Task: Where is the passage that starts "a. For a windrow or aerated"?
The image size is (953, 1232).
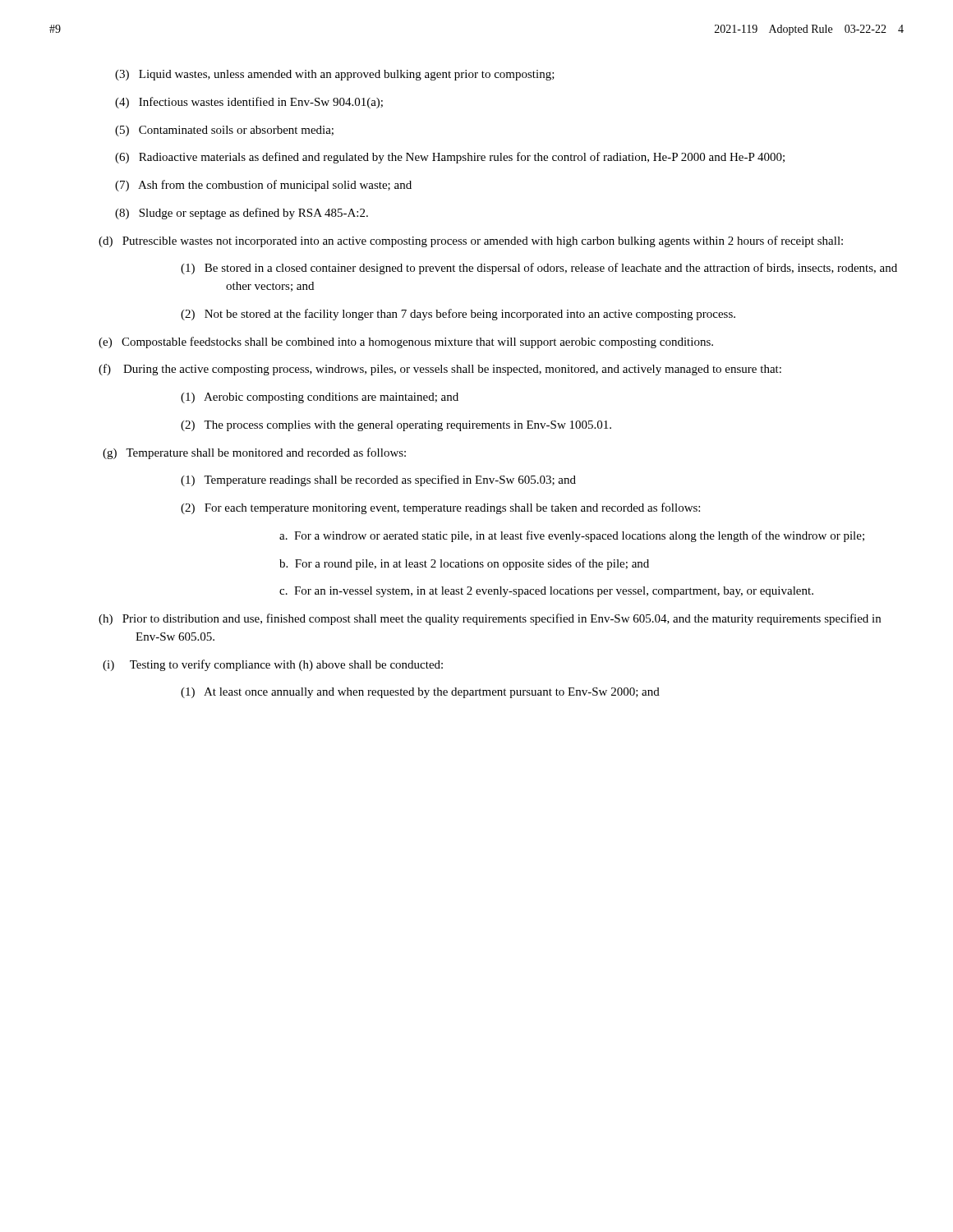Action: tap(572, 535)
